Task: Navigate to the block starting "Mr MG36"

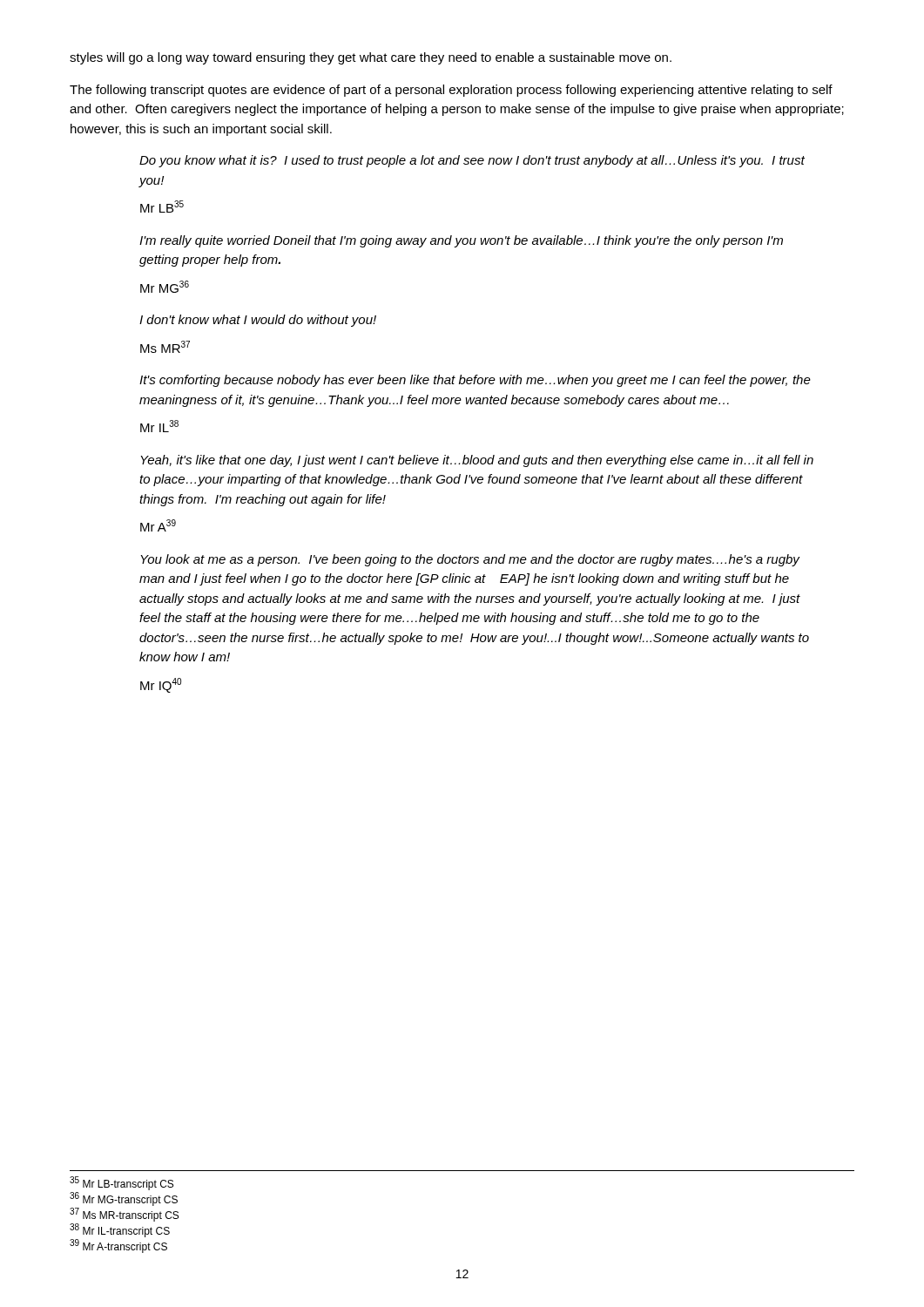Action: [164, 287]
